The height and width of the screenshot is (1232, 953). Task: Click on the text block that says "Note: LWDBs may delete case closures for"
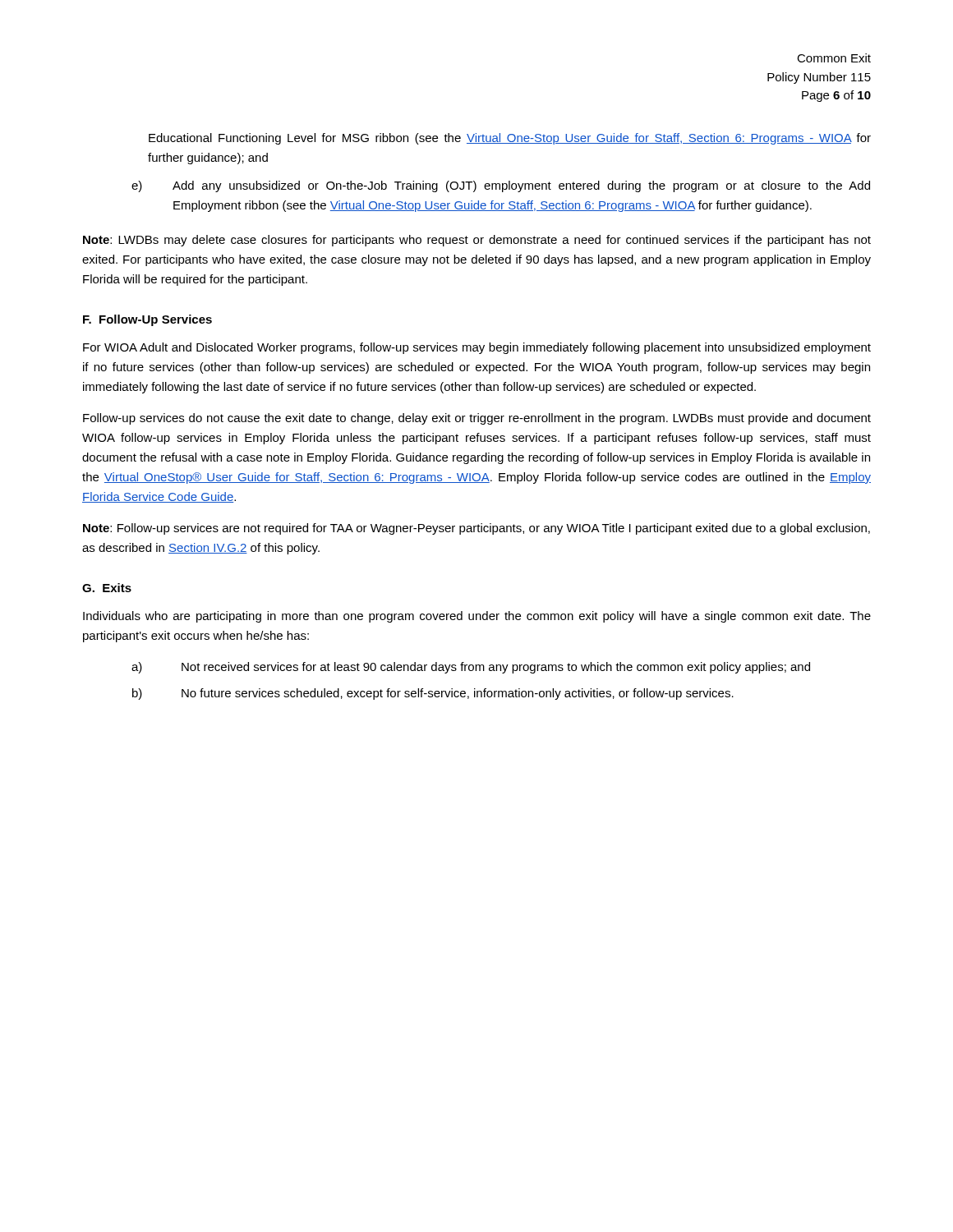pos(476,259)
